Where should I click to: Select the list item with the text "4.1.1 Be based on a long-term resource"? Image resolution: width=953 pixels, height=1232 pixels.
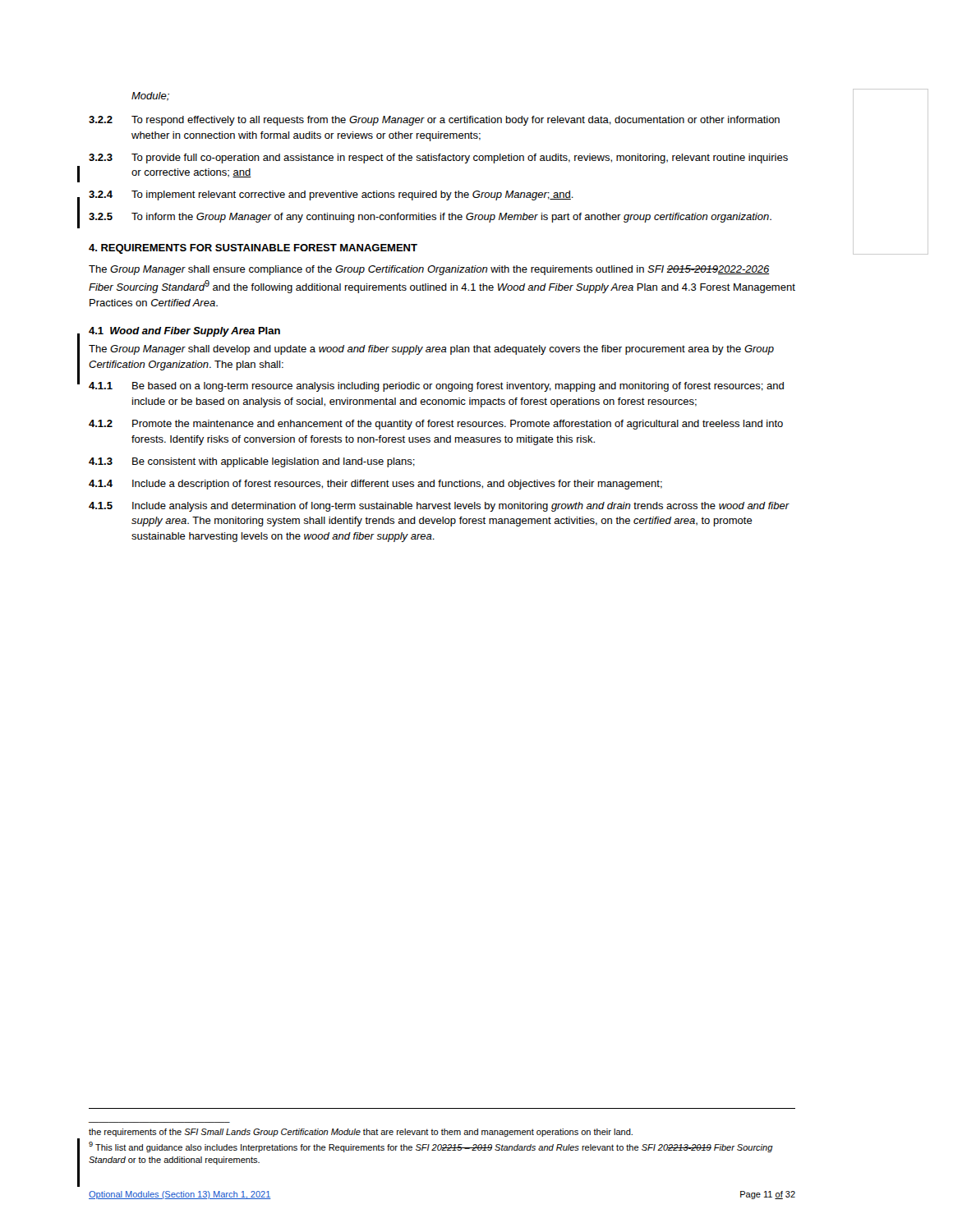(x=442, y=394)
